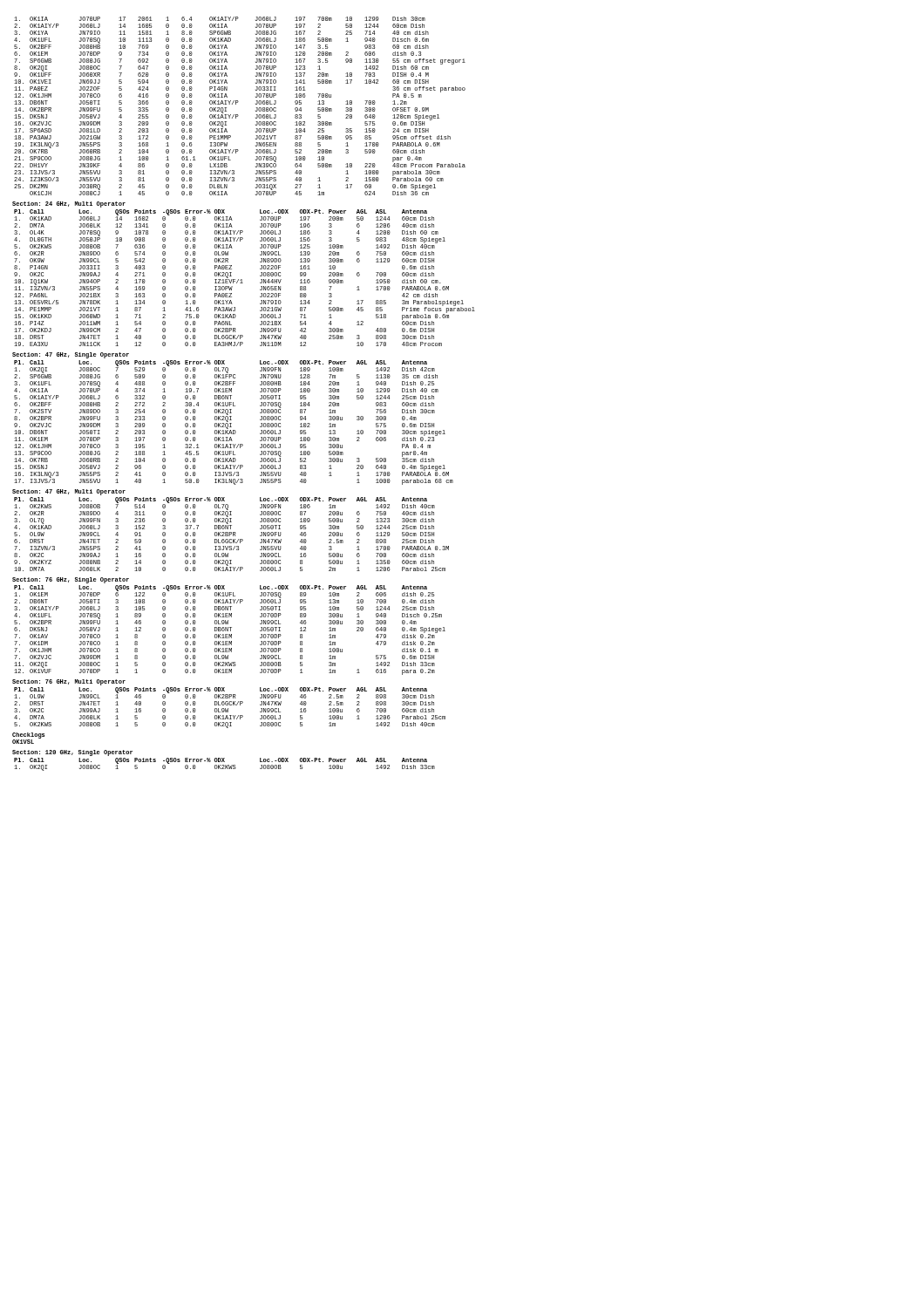The image size is (924, 1308).
Task: Click on the text block starting "Section: 76 GHz, Multi Operator"
Action: pos(69,682)
